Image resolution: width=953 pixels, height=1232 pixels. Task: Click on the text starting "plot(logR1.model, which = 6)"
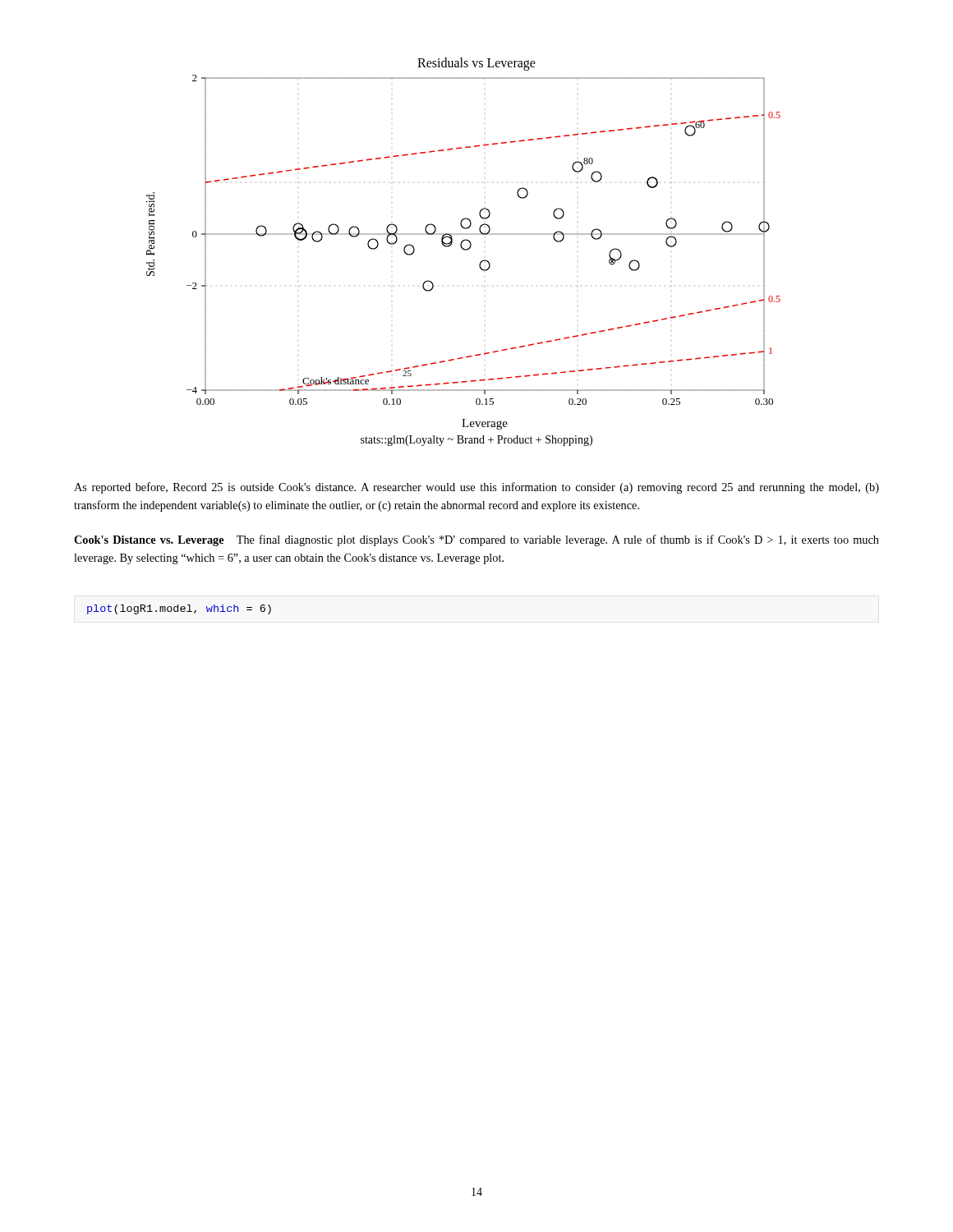(179, 609)
